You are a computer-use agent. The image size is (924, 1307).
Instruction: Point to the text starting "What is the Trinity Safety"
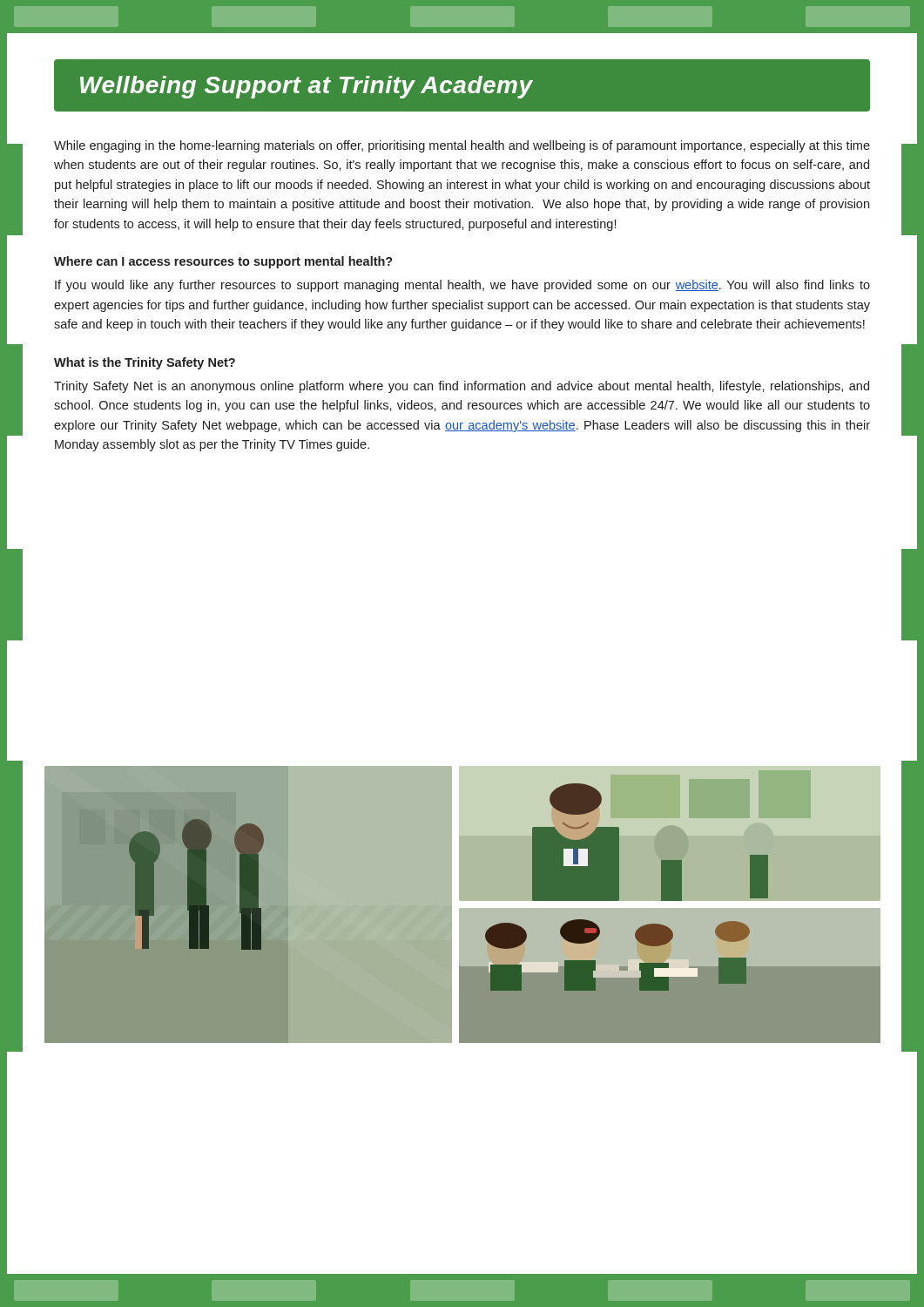click(x=145, y=362)
